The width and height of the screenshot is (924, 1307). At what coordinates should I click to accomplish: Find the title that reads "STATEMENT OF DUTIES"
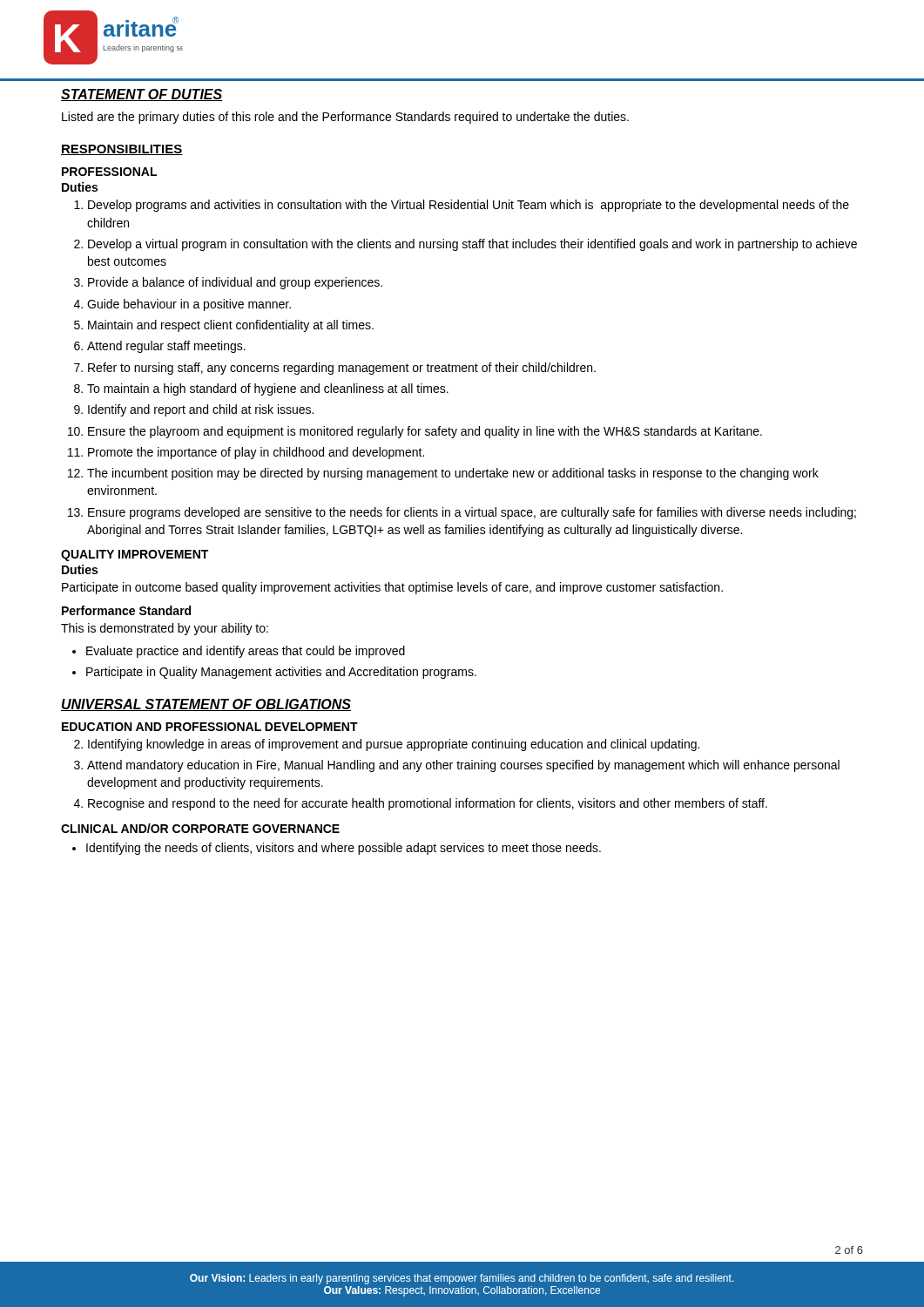tap(142, 95)
